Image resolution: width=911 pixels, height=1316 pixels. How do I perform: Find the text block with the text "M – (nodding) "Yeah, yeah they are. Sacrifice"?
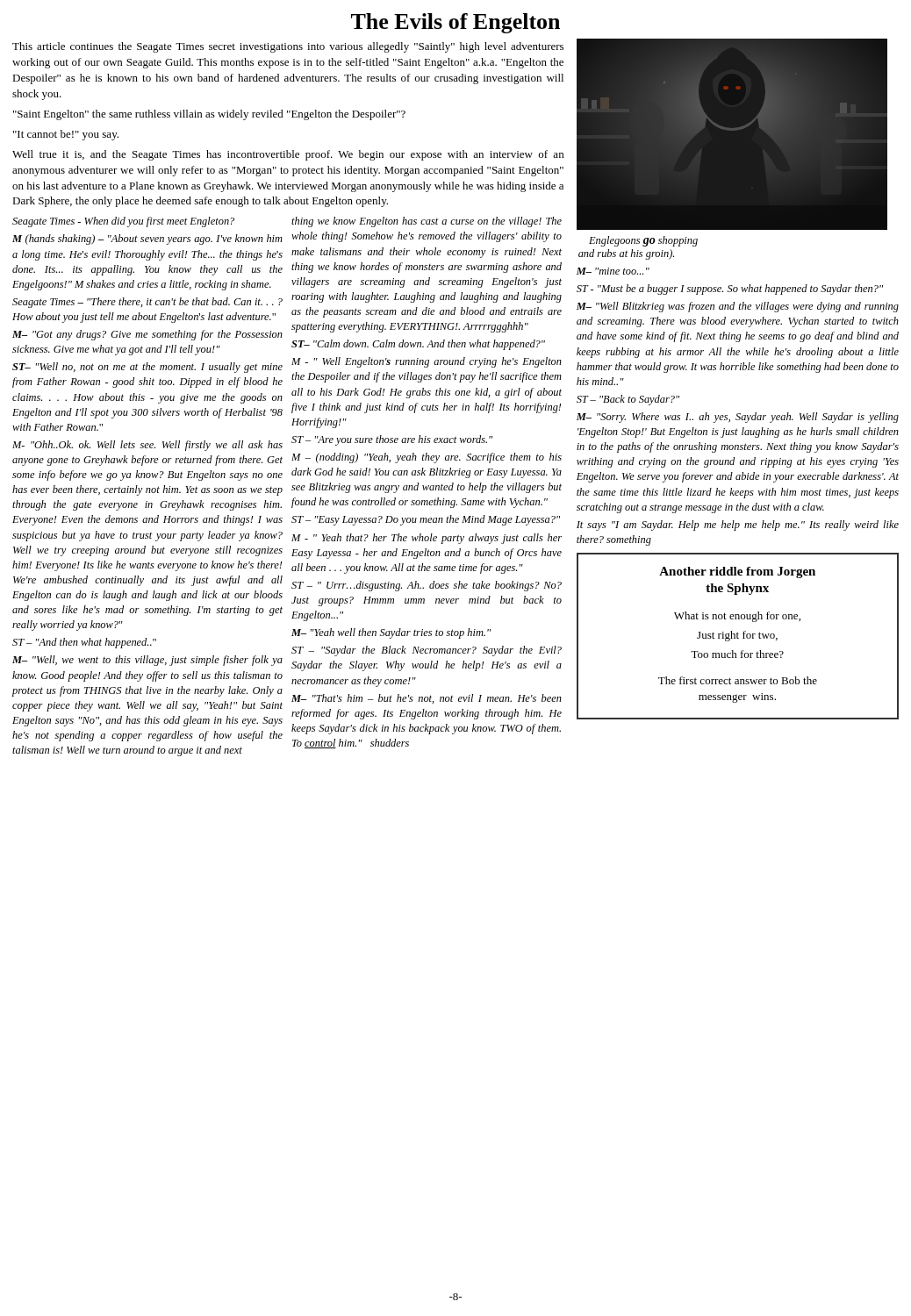427,480
